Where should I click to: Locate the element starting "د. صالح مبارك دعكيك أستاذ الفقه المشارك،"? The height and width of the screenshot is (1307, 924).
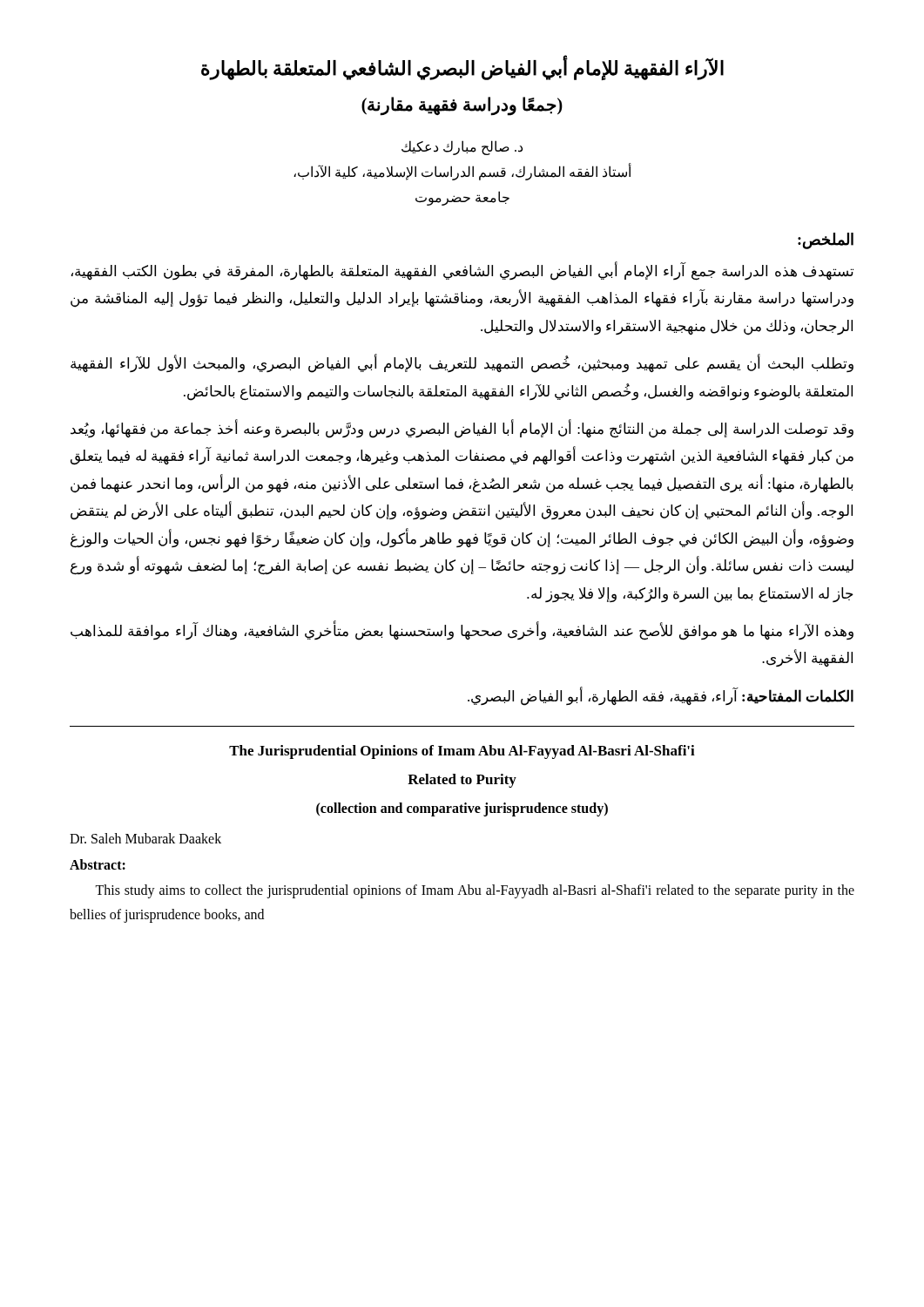462,172
